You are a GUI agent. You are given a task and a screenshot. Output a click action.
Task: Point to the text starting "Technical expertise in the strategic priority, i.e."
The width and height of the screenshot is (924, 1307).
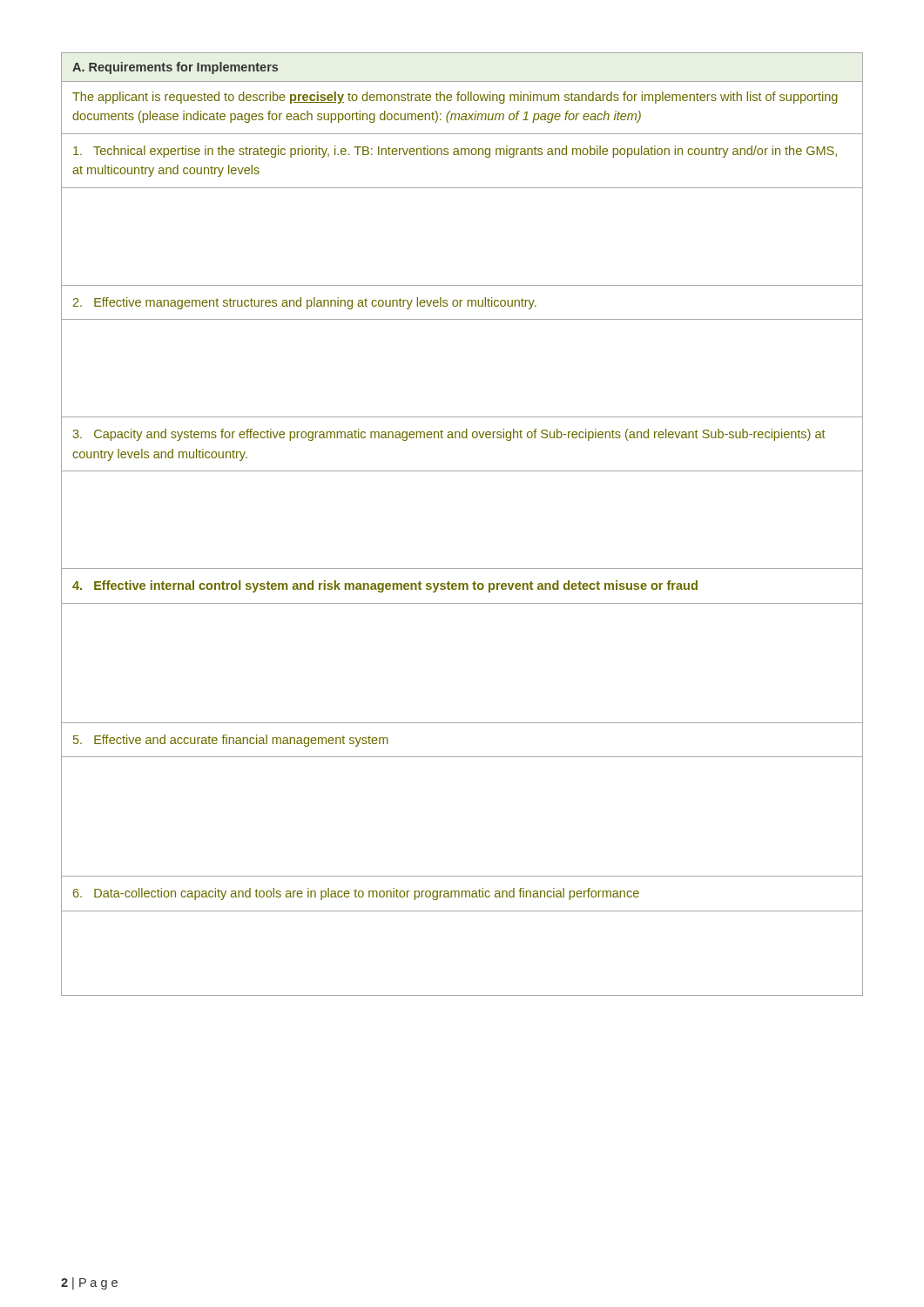coord(455,160)
